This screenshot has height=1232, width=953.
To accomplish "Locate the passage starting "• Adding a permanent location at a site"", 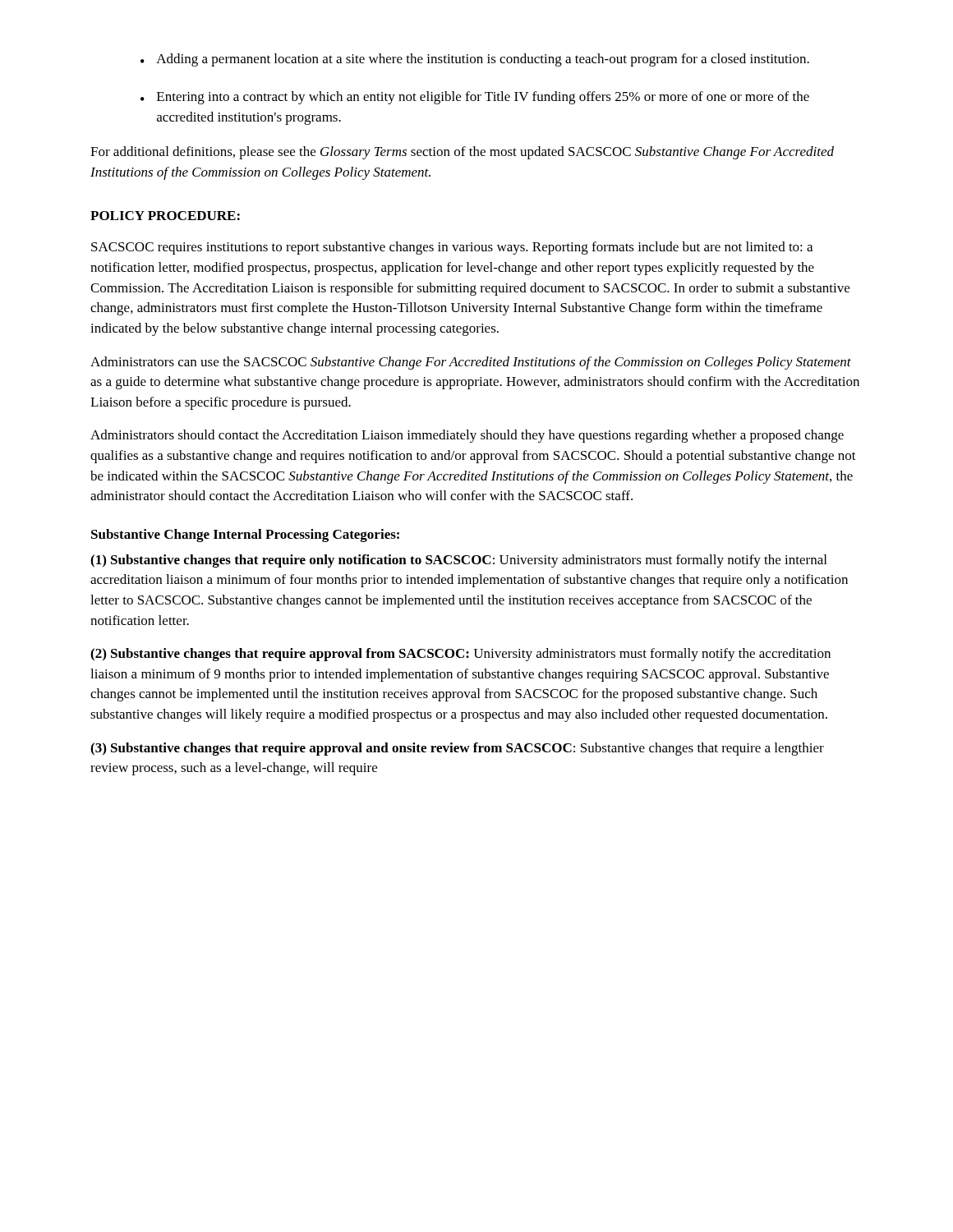I will tap(501, 61).
